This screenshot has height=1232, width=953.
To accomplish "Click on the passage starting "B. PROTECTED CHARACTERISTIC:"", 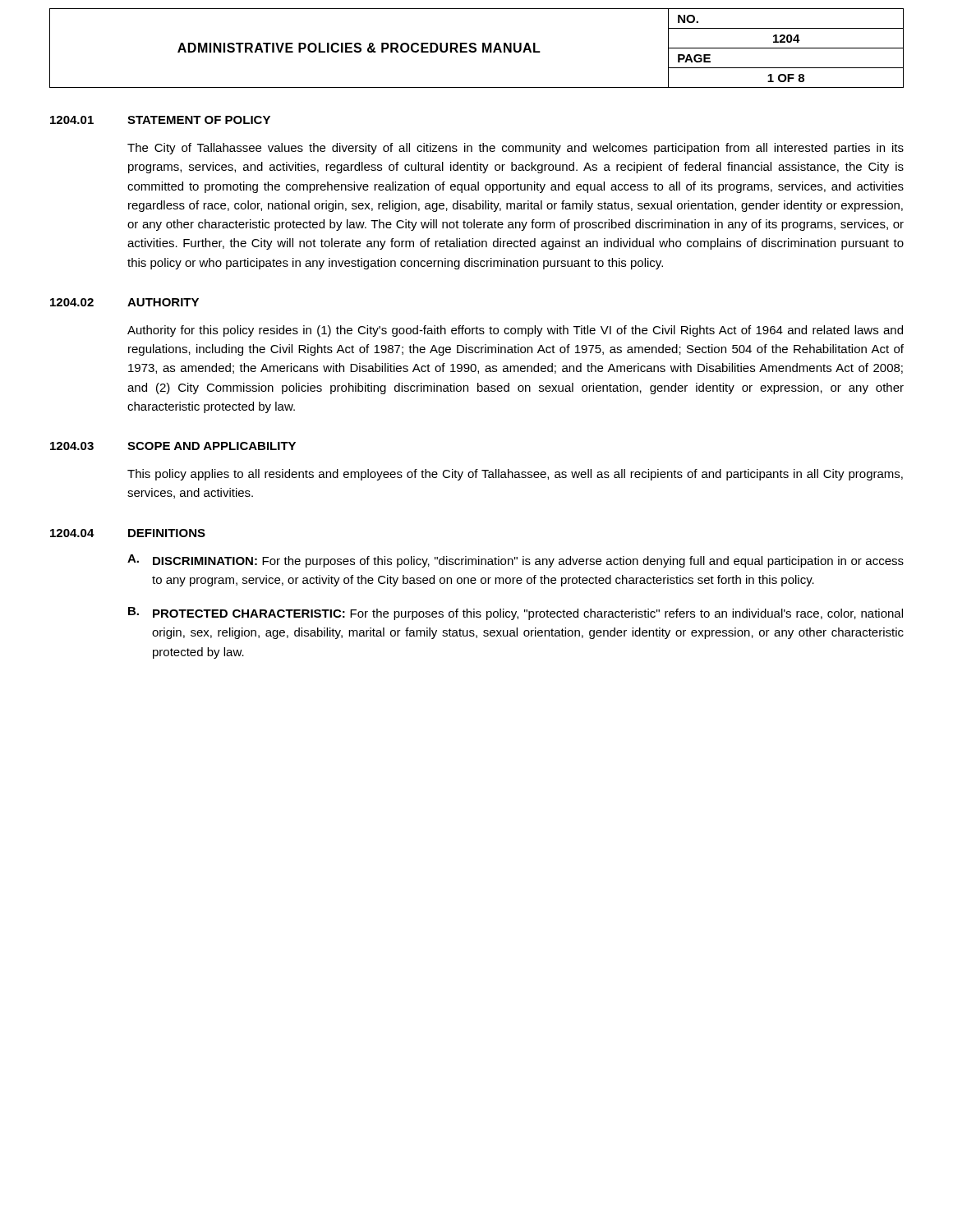I will 516,632.
